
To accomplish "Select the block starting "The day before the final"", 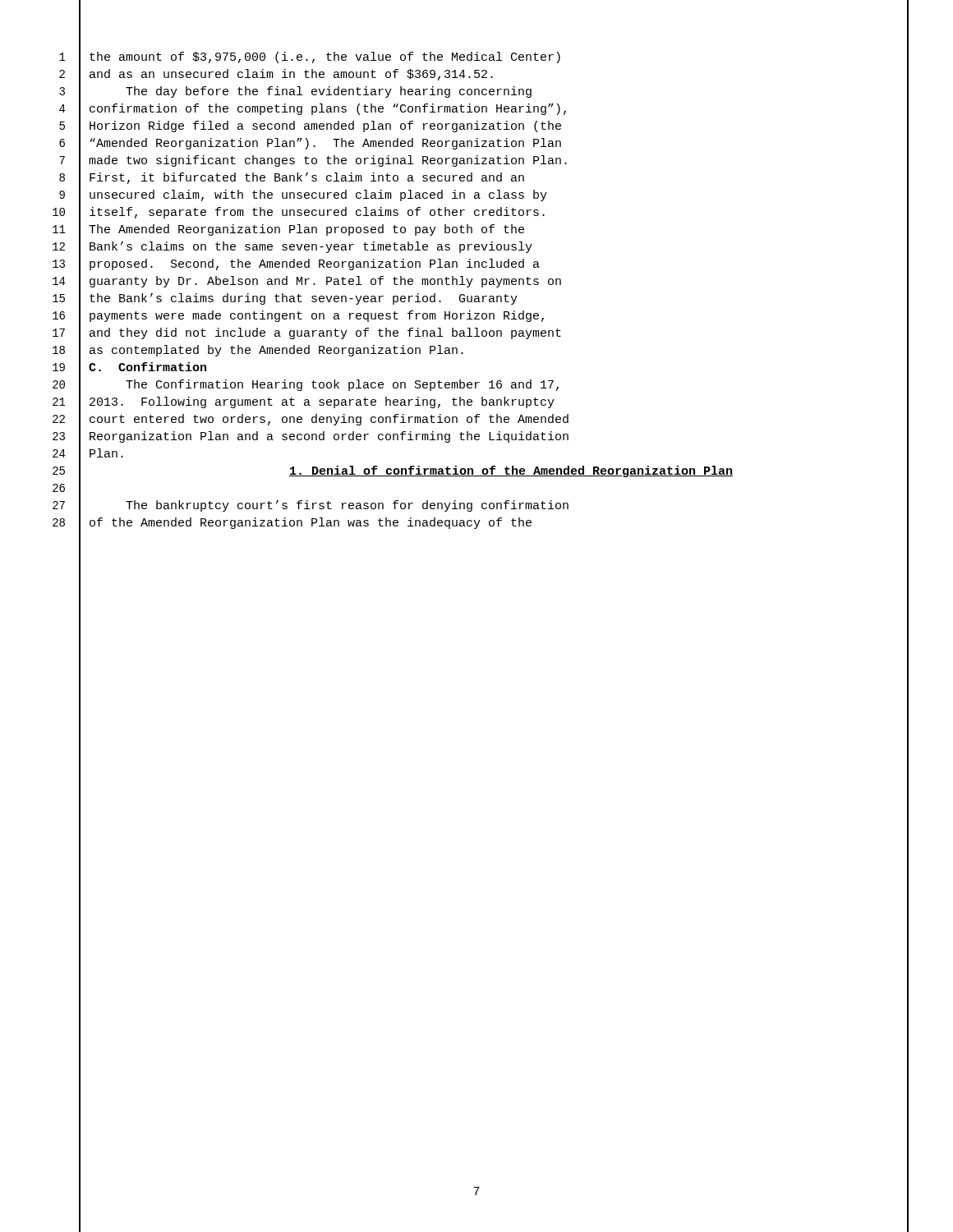I will [x=329, y=222].
